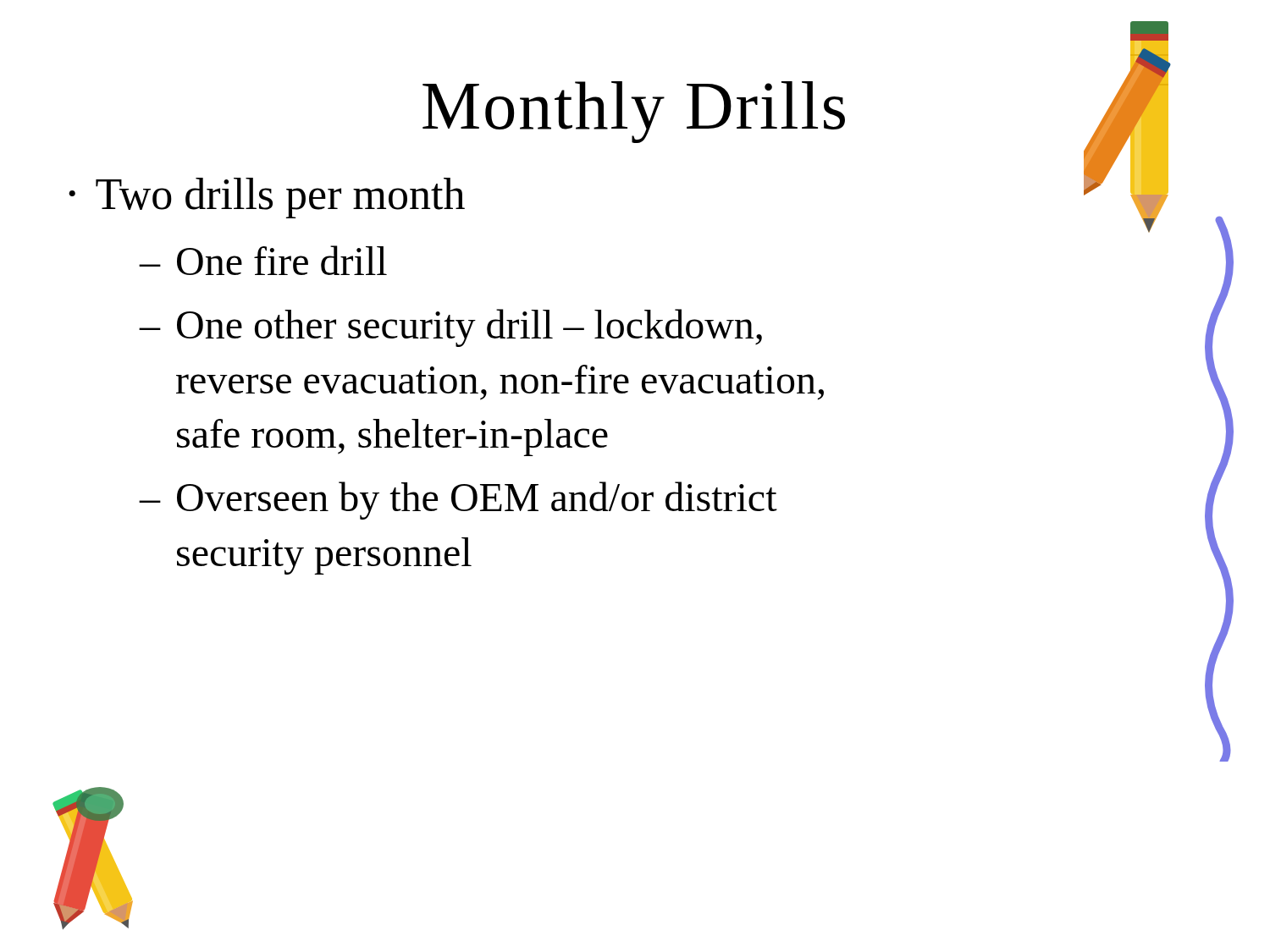Screen dimensions: 952x1270
Task: Locate the title
Action: (635, 106)
